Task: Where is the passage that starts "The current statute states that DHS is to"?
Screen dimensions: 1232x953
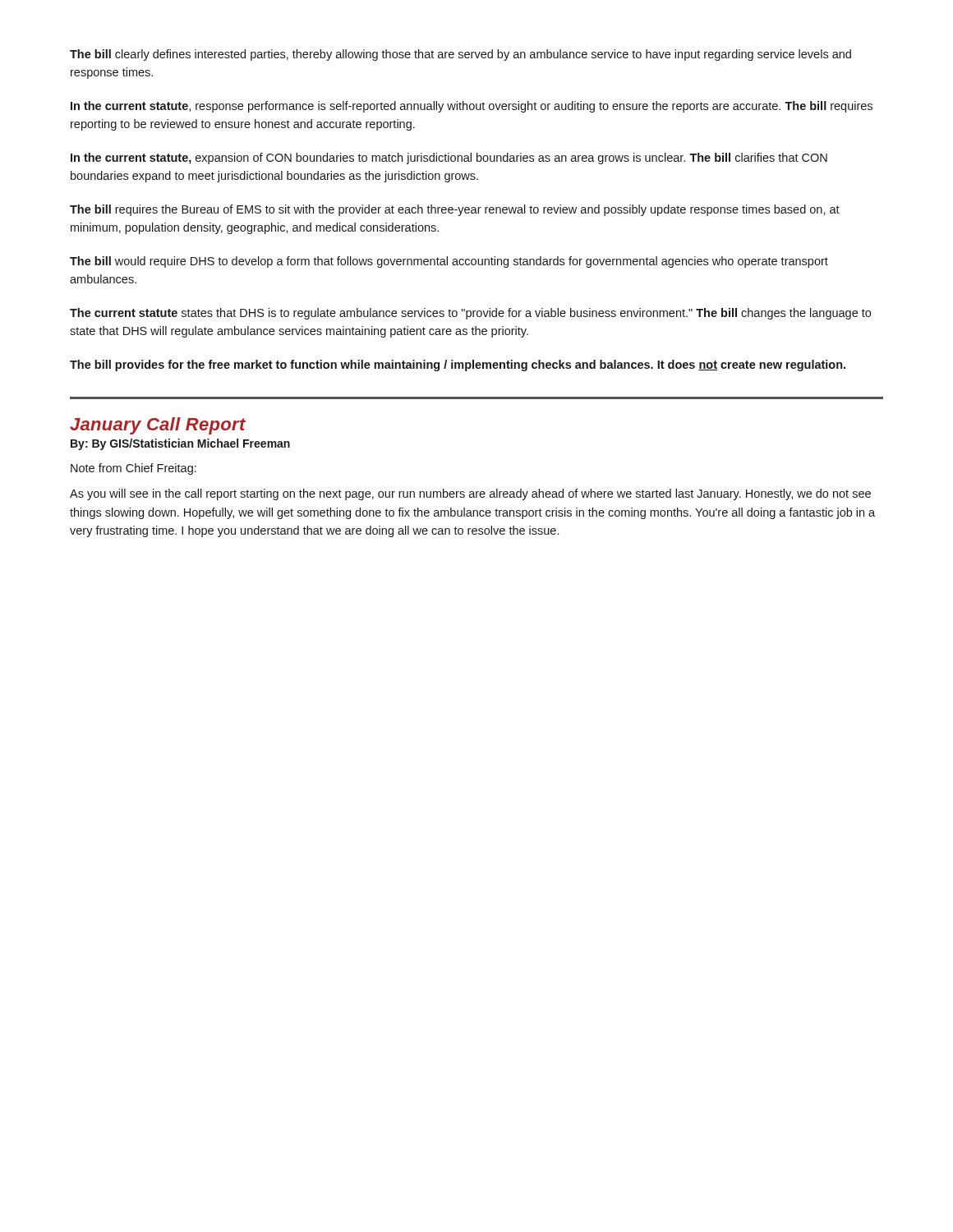Action: coord(471,322)
